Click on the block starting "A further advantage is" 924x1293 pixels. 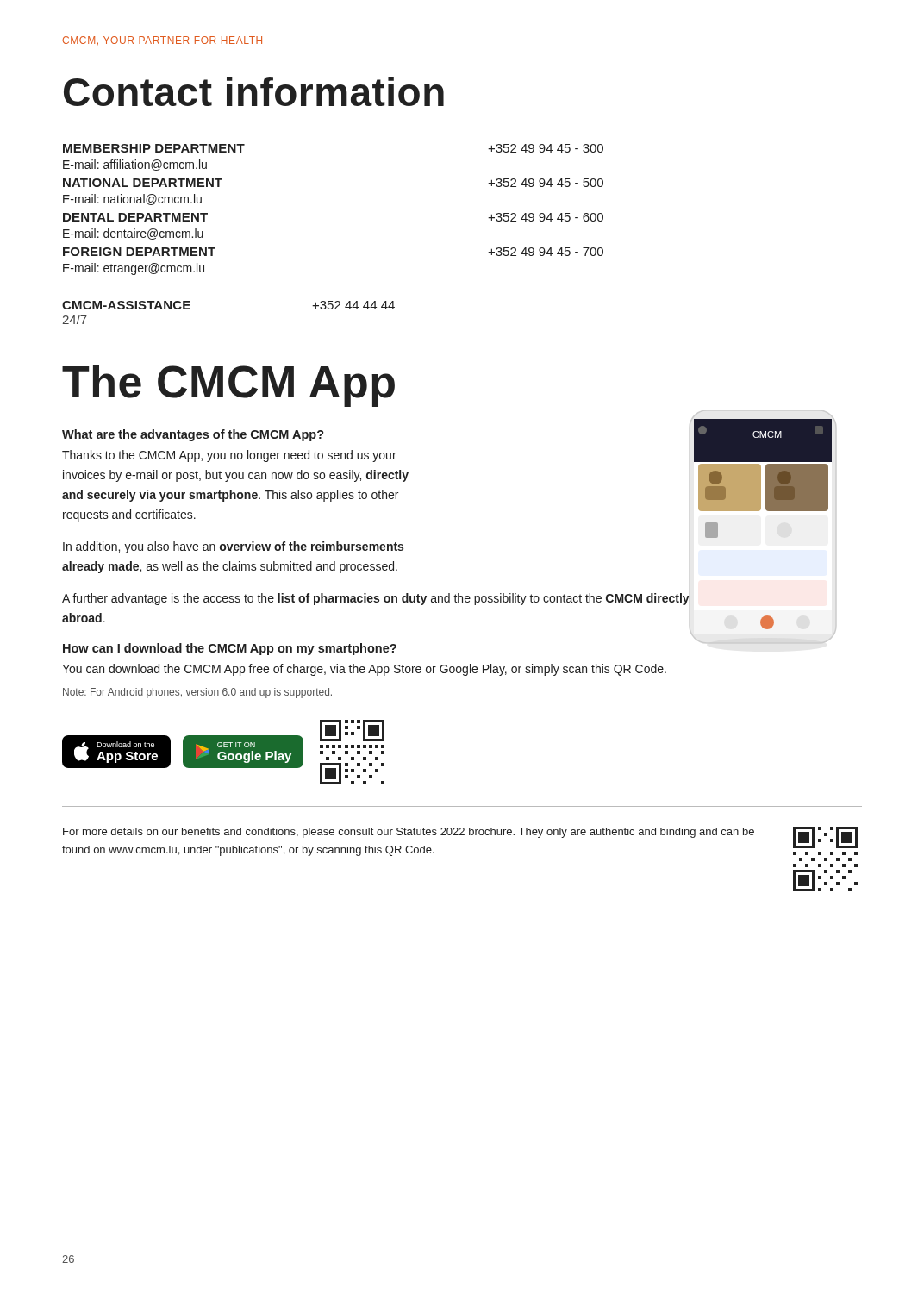click(444, 608)
